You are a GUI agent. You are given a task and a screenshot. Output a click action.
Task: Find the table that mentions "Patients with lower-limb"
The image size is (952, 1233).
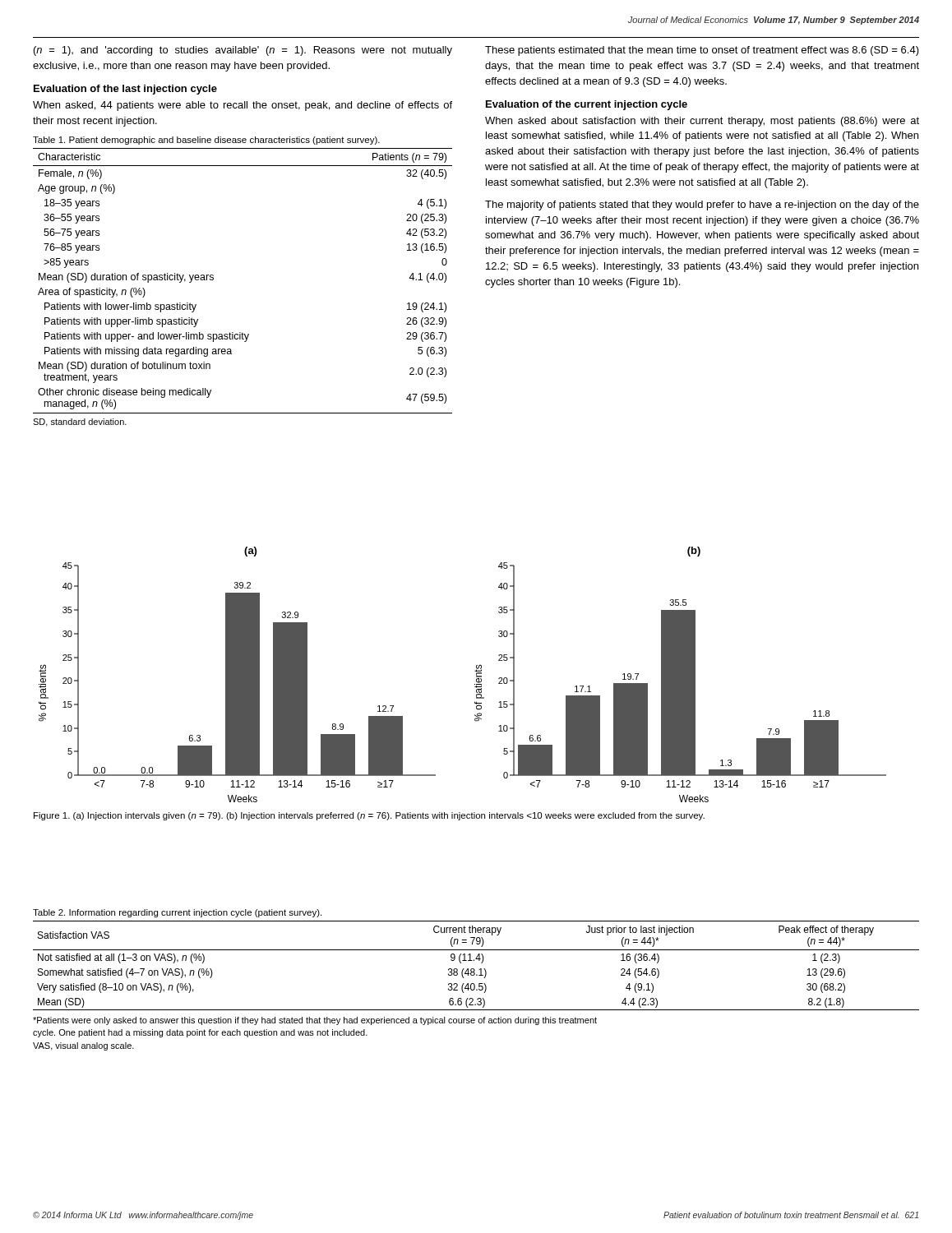pos(243,281)
